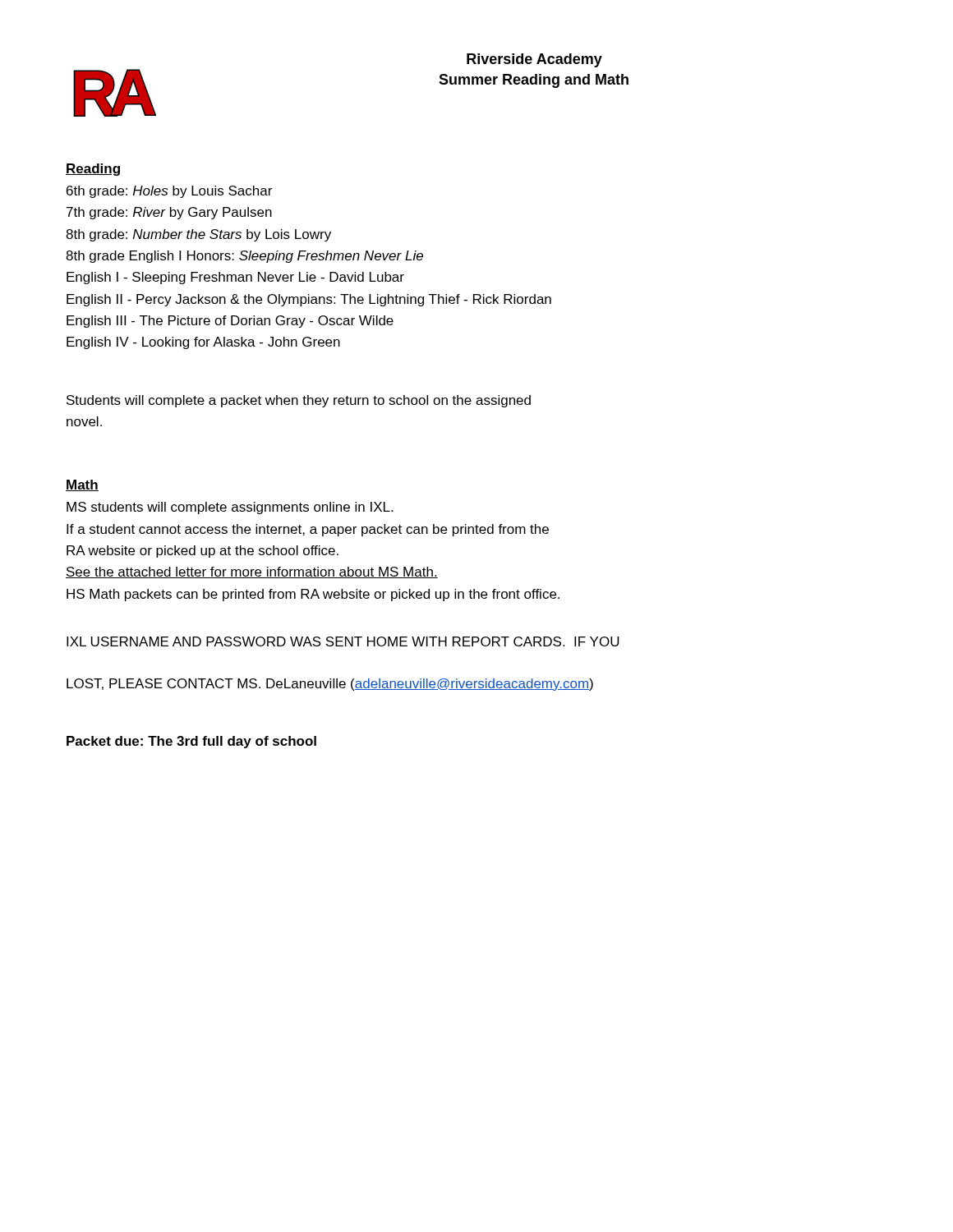This screenshot has width=953, height=1232.
Task: Locate the block starting "IXL USERNAME AND PASSWORD WAS"
Action: coord(476,643)
